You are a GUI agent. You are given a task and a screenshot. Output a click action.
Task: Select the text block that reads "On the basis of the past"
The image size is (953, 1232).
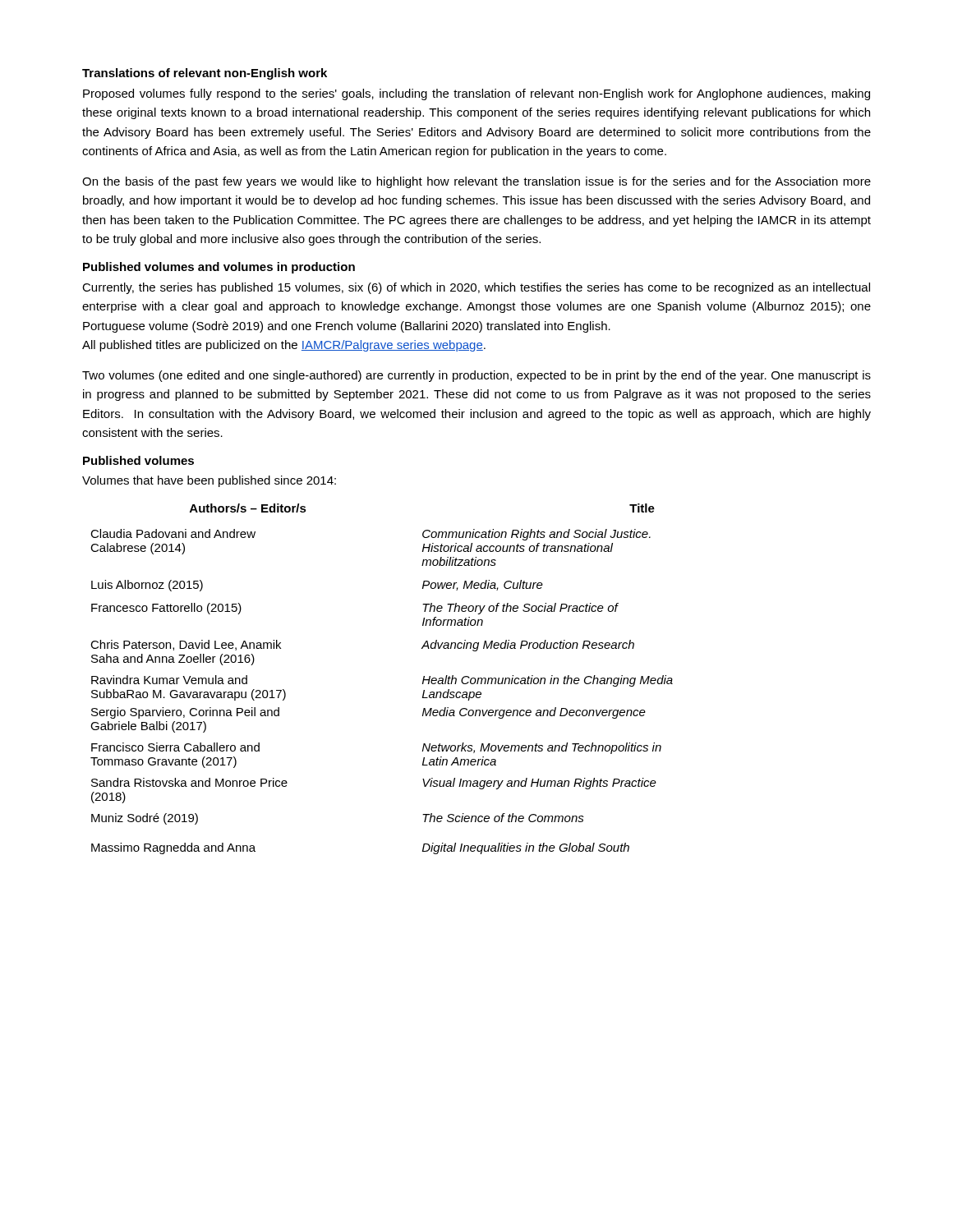[476, 210]
